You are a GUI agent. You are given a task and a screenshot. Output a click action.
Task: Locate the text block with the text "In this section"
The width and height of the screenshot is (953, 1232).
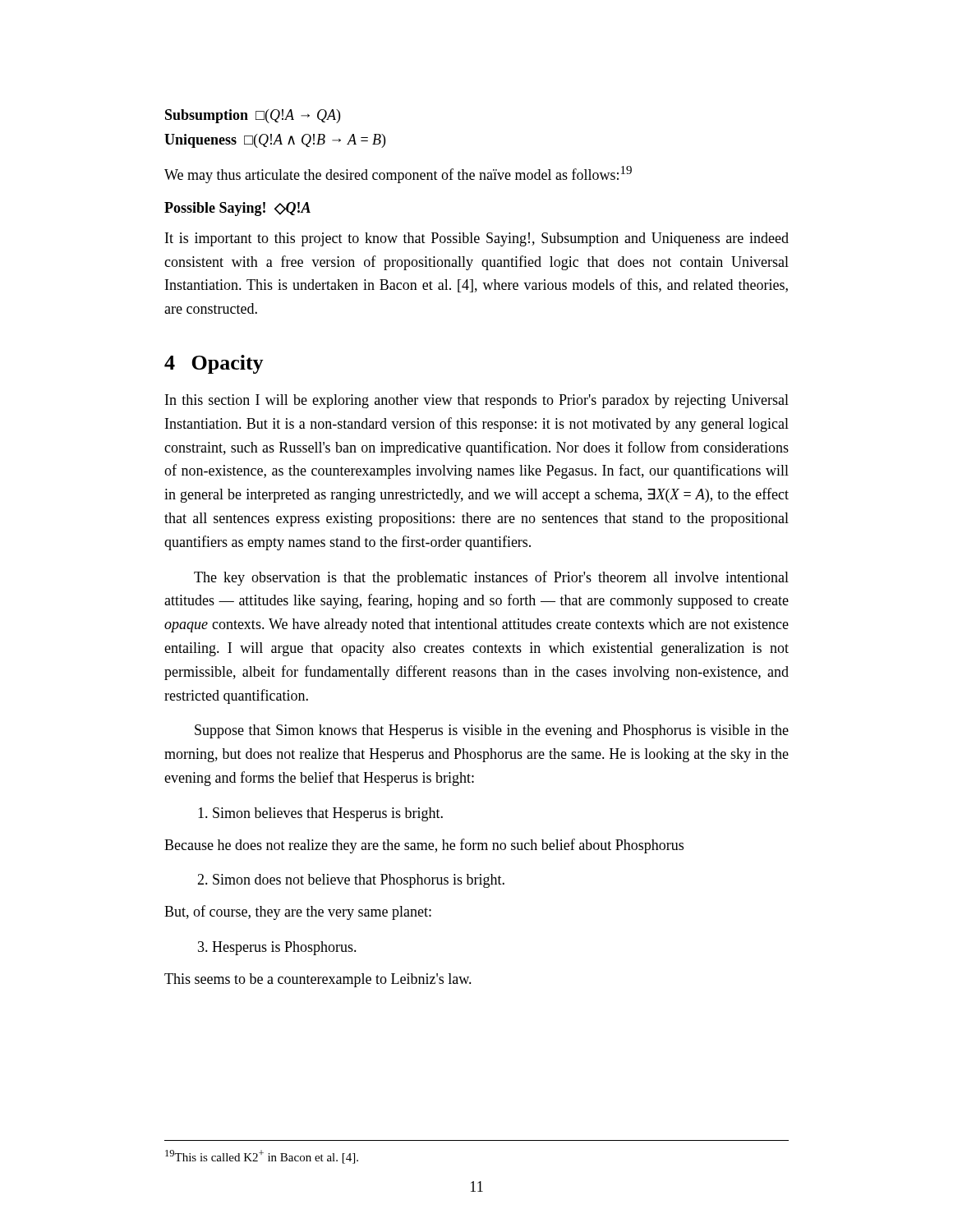476,471
